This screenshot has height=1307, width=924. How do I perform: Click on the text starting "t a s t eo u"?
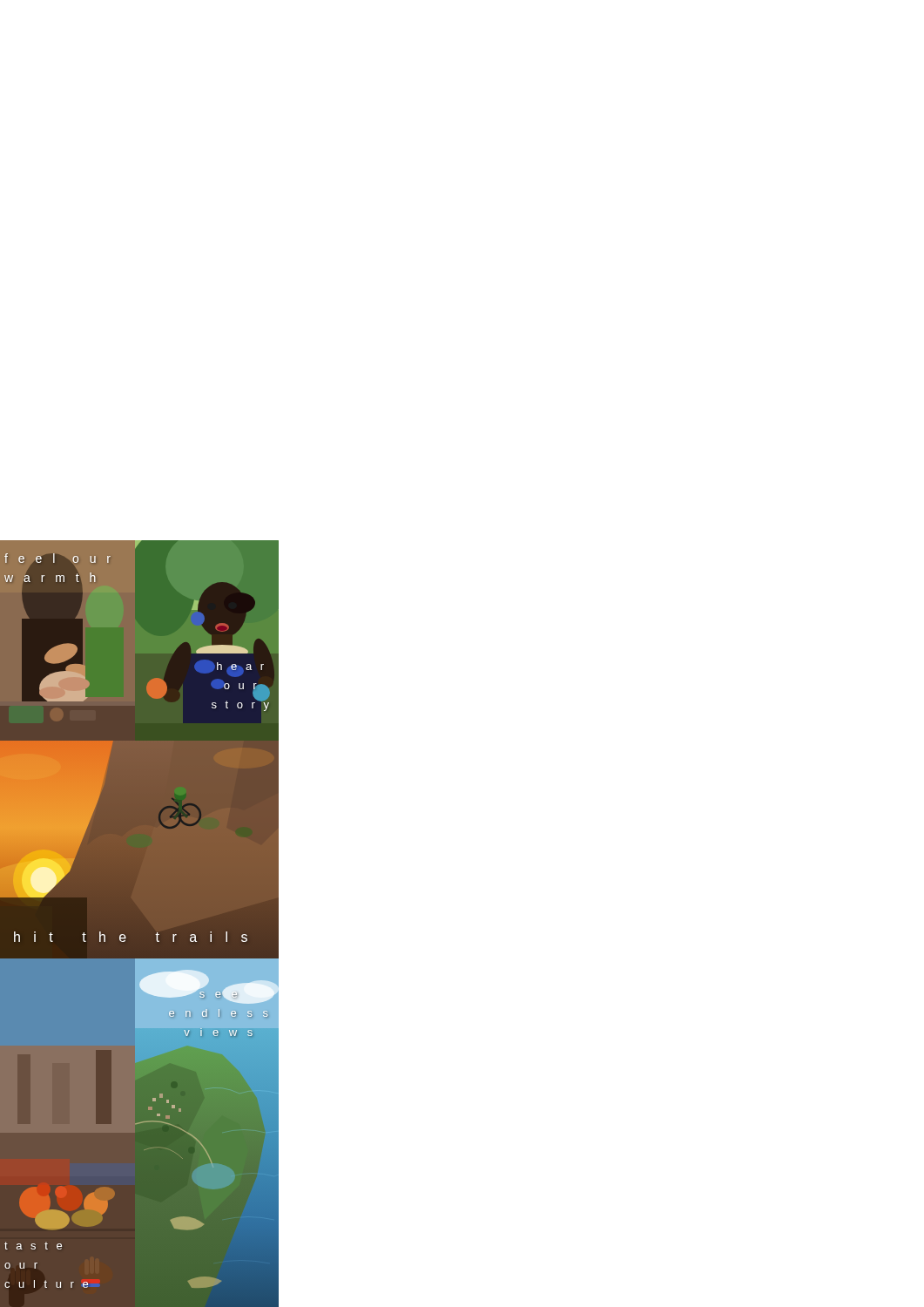point(48,1265)
